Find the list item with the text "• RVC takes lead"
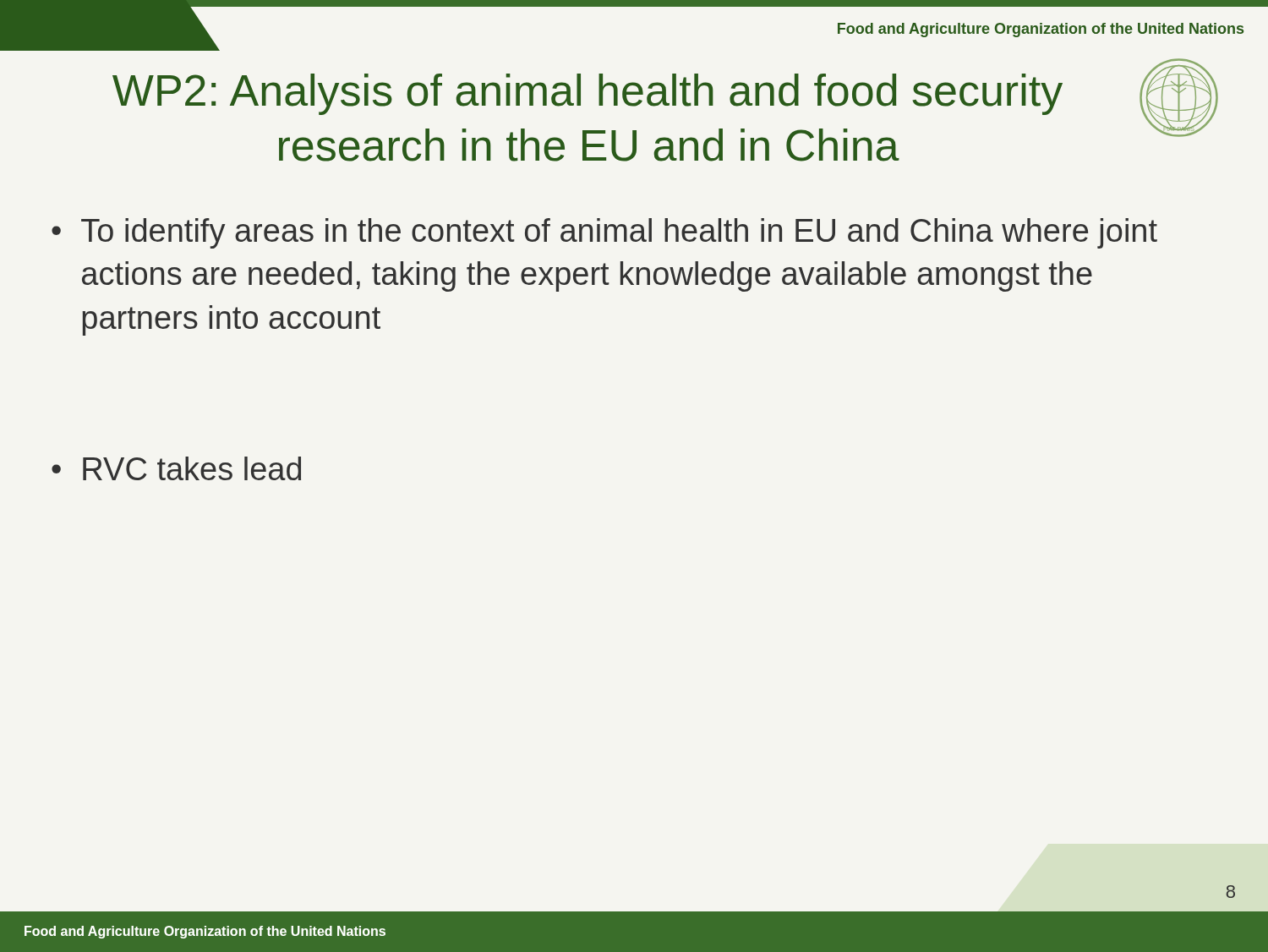The image size is (1268, 952). pyautogui.click(x=177, y=470)
